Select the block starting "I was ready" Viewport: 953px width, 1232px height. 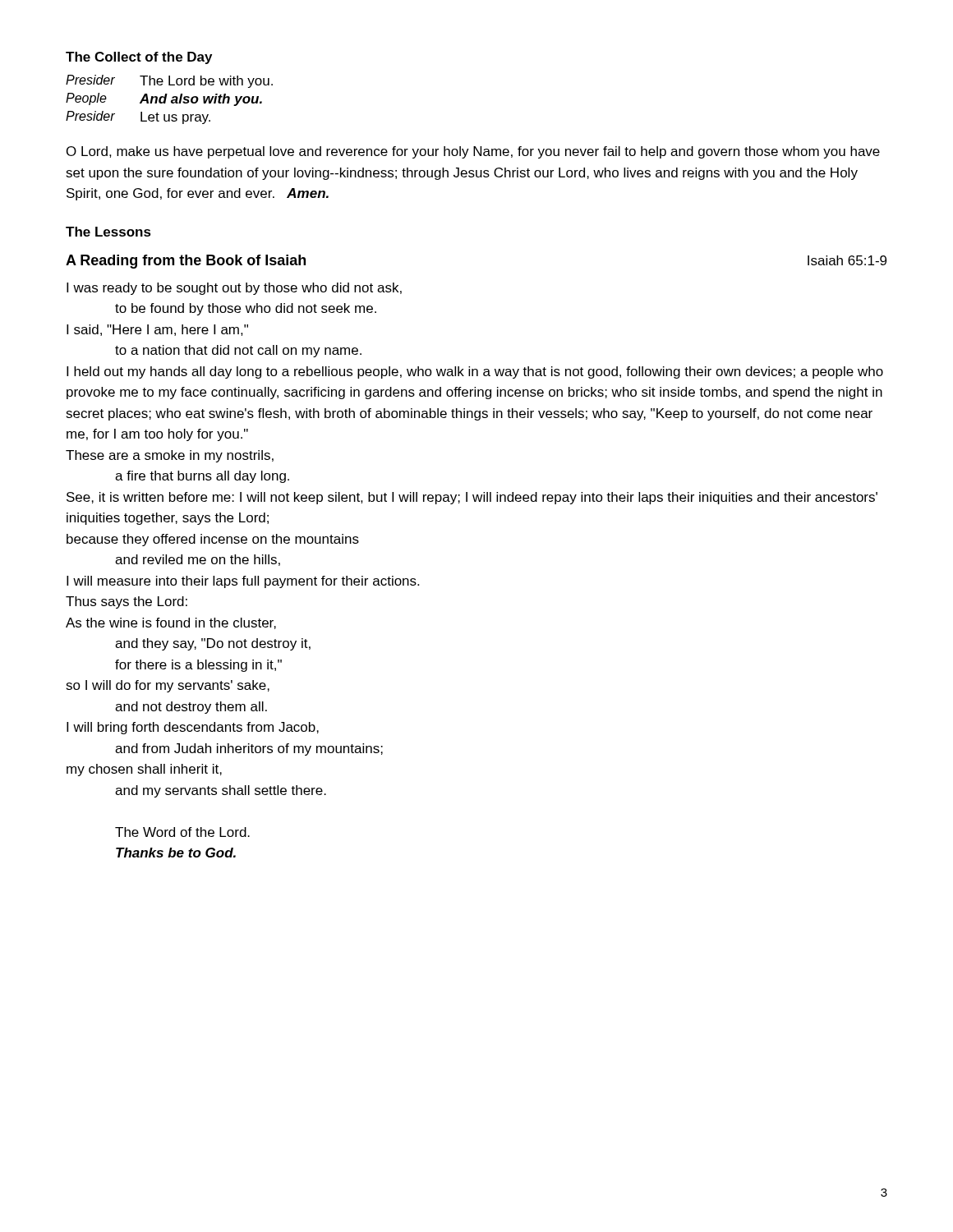click(234, 289)
